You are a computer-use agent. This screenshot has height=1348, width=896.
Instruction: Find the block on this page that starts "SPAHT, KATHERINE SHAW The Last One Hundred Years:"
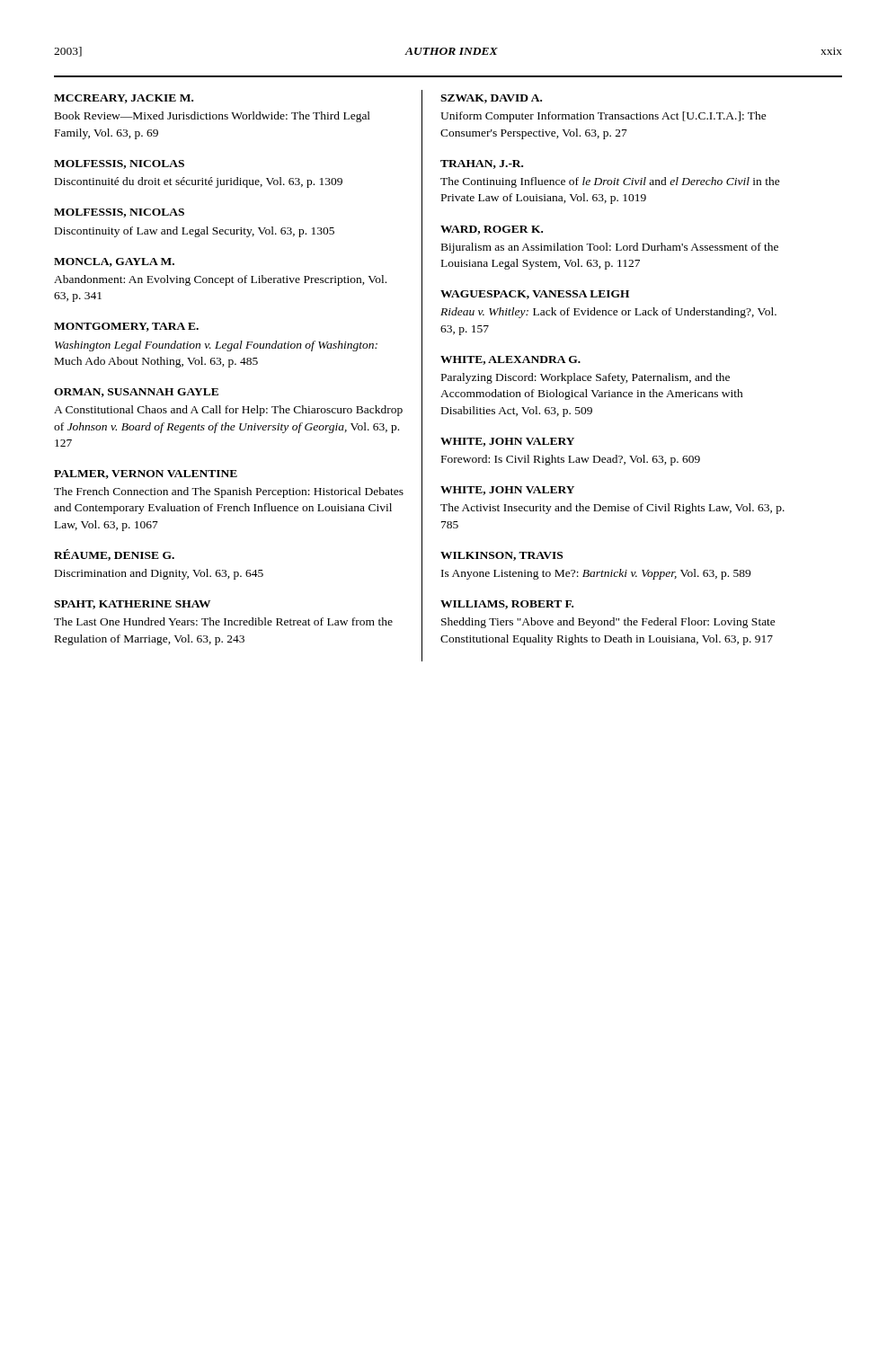click(x=229, y=621)
